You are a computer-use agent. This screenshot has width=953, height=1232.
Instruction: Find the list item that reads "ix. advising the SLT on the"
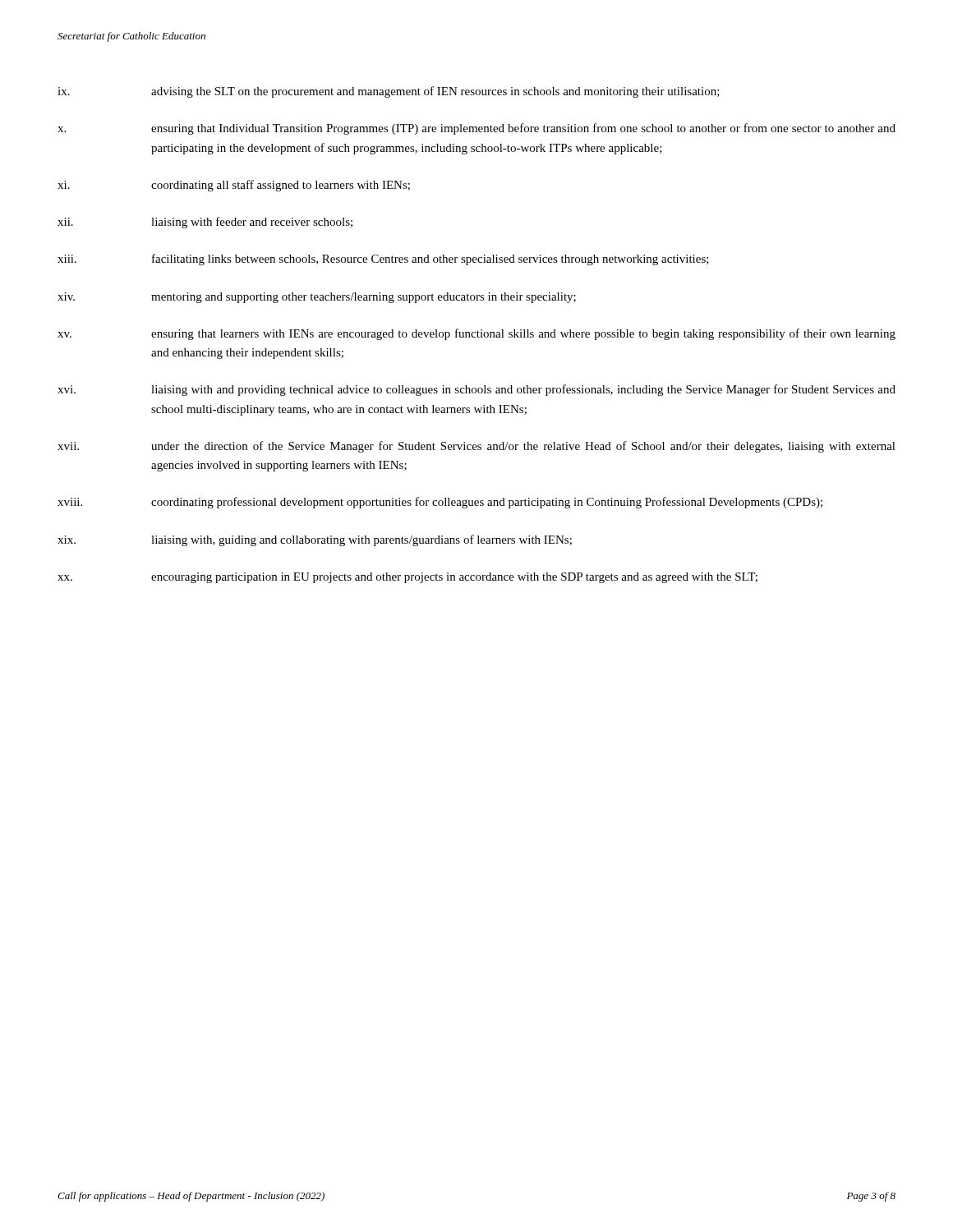476,92
